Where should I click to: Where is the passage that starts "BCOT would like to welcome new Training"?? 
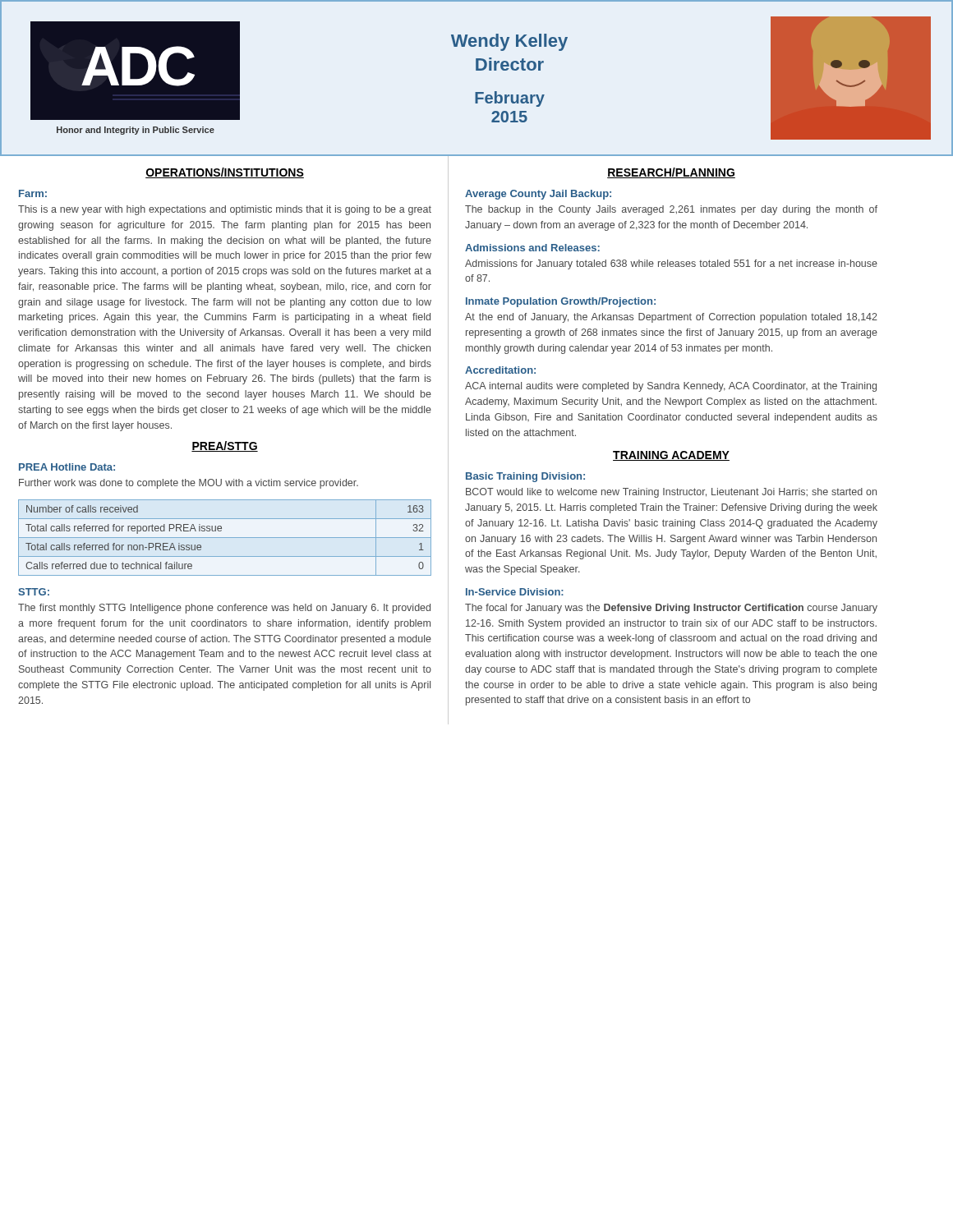671,531
